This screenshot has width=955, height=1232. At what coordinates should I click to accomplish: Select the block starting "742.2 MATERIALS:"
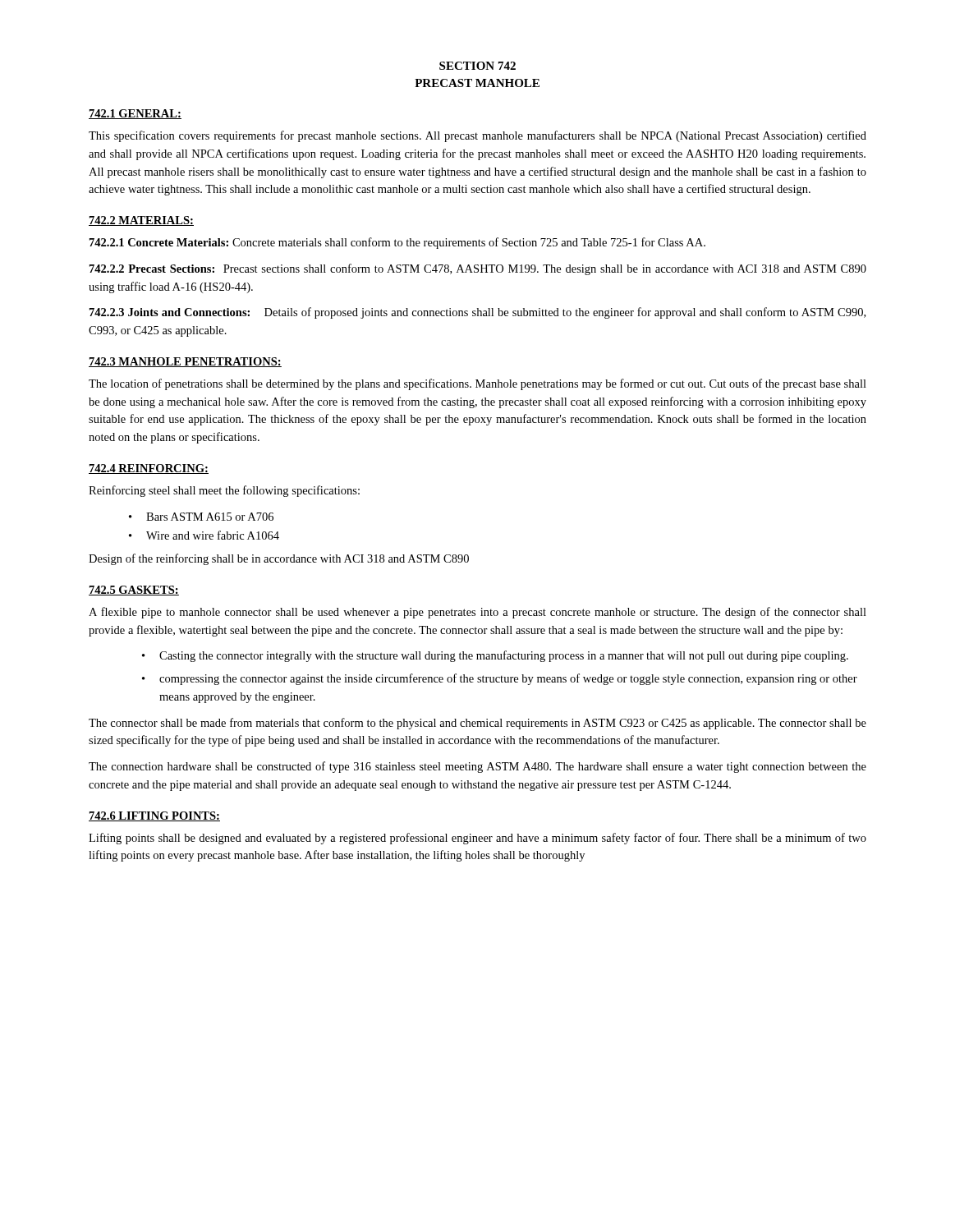click(141, 220)
